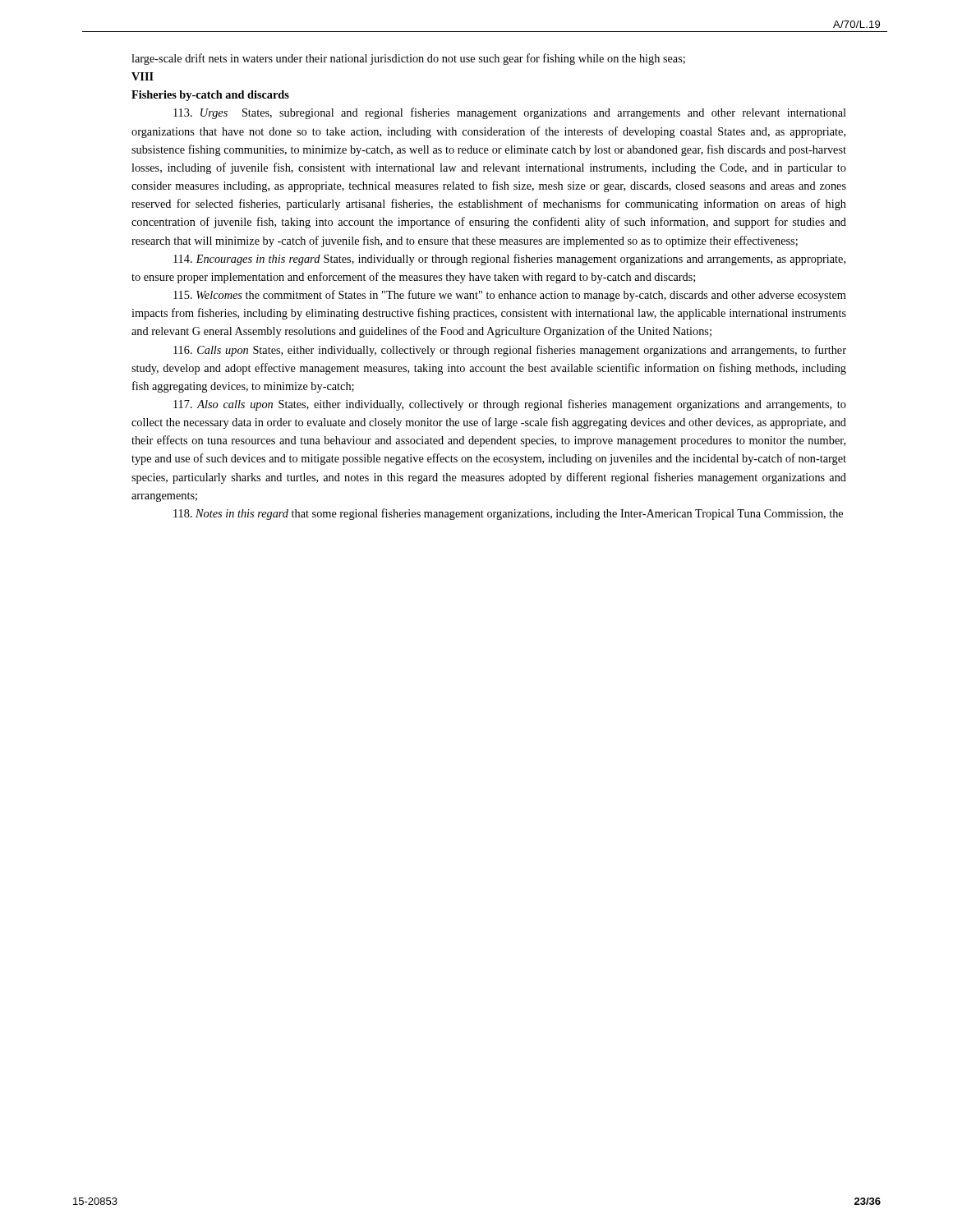Click on the passage starting "Urges States, subregional and regional fisheries"
This screenshot has width=953, height=1232.
[x=489, y=177]
